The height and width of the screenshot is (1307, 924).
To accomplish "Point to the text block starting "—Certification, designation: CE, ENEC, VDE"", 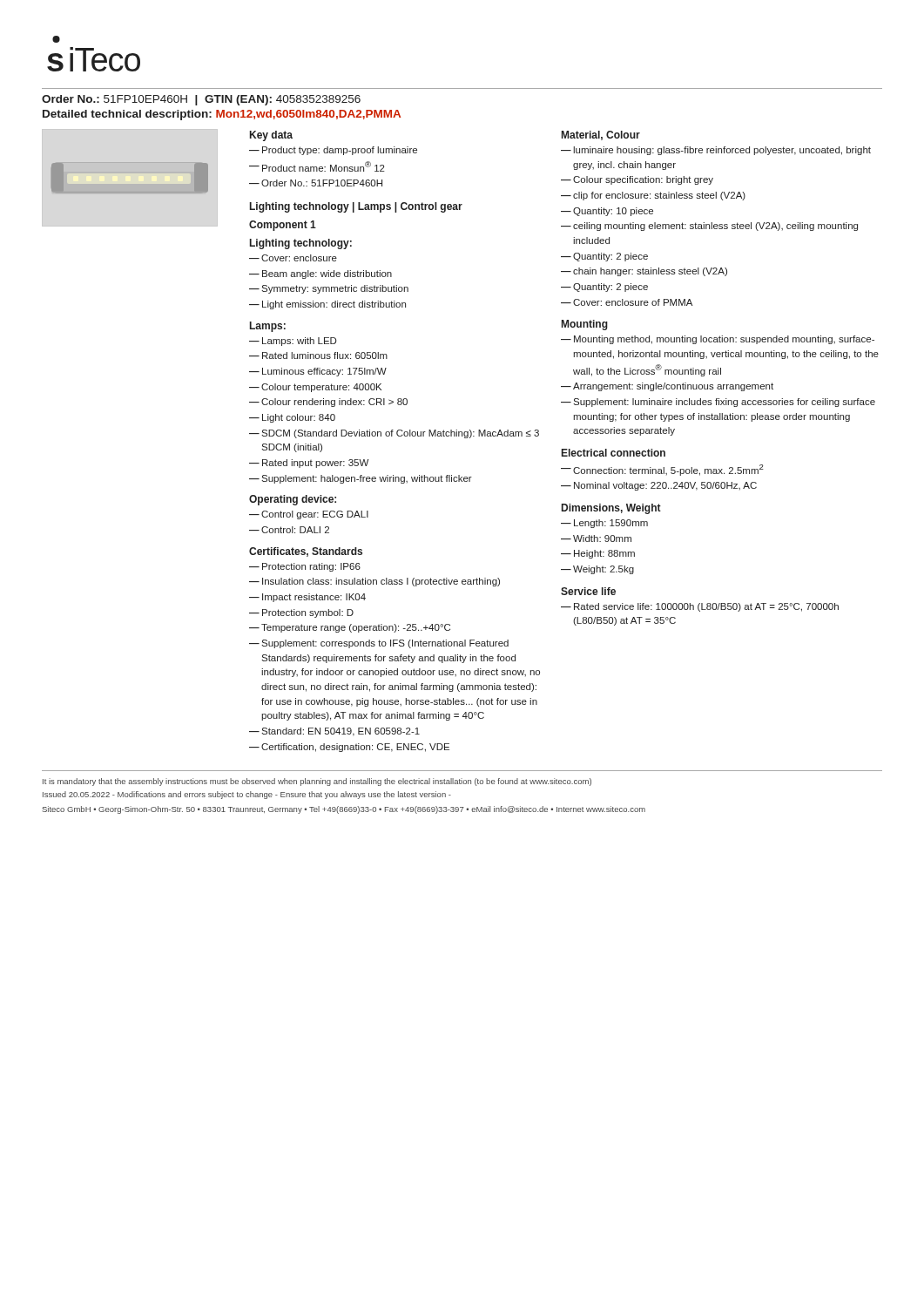I will 397,747.
